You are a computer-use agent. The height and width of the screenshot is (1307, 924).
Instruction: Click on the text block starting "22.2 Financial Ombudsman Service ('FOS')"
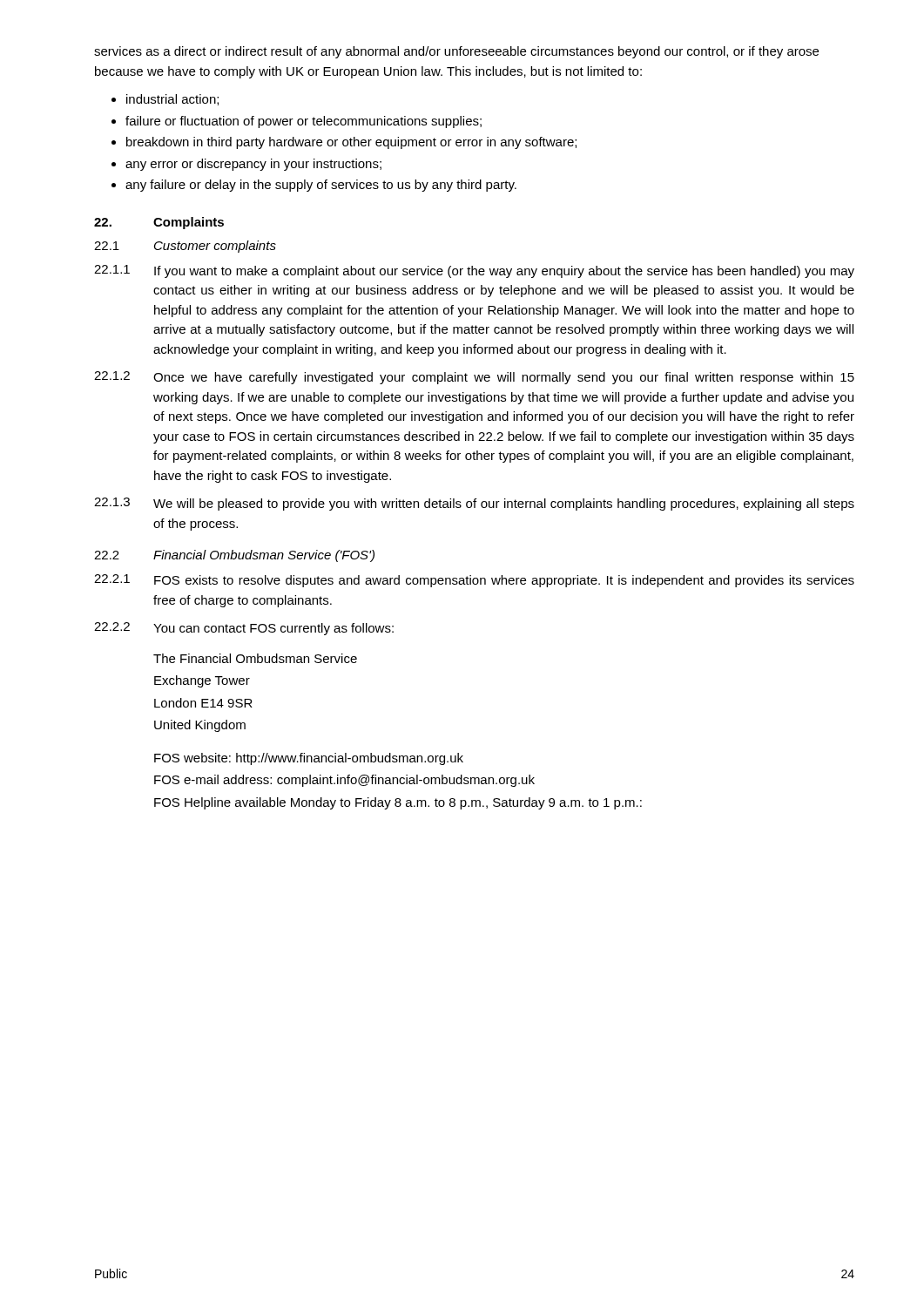[x=235, y=555]
